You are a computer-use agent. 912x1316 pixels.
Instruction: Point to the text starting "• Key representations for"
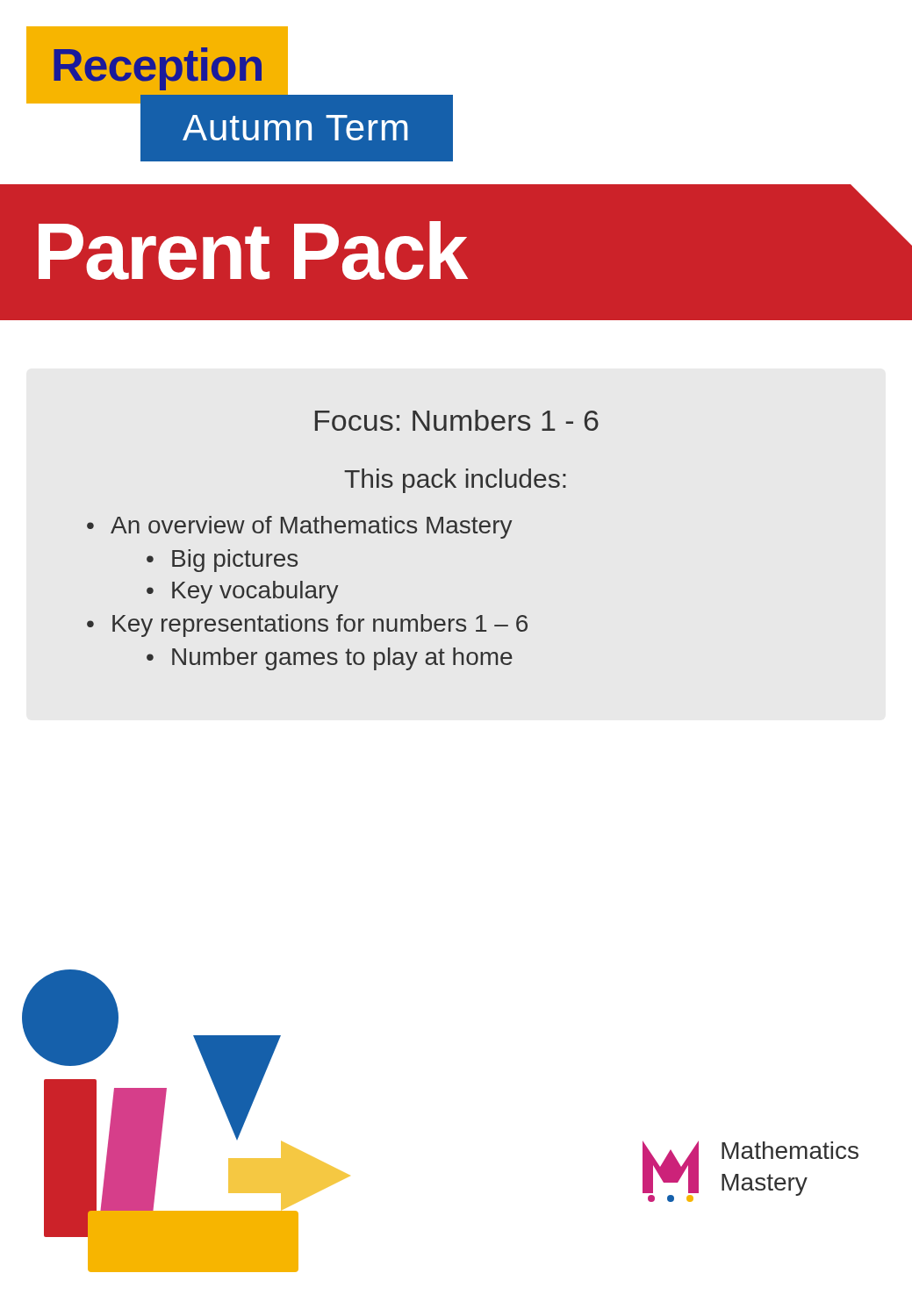point(460,640)
